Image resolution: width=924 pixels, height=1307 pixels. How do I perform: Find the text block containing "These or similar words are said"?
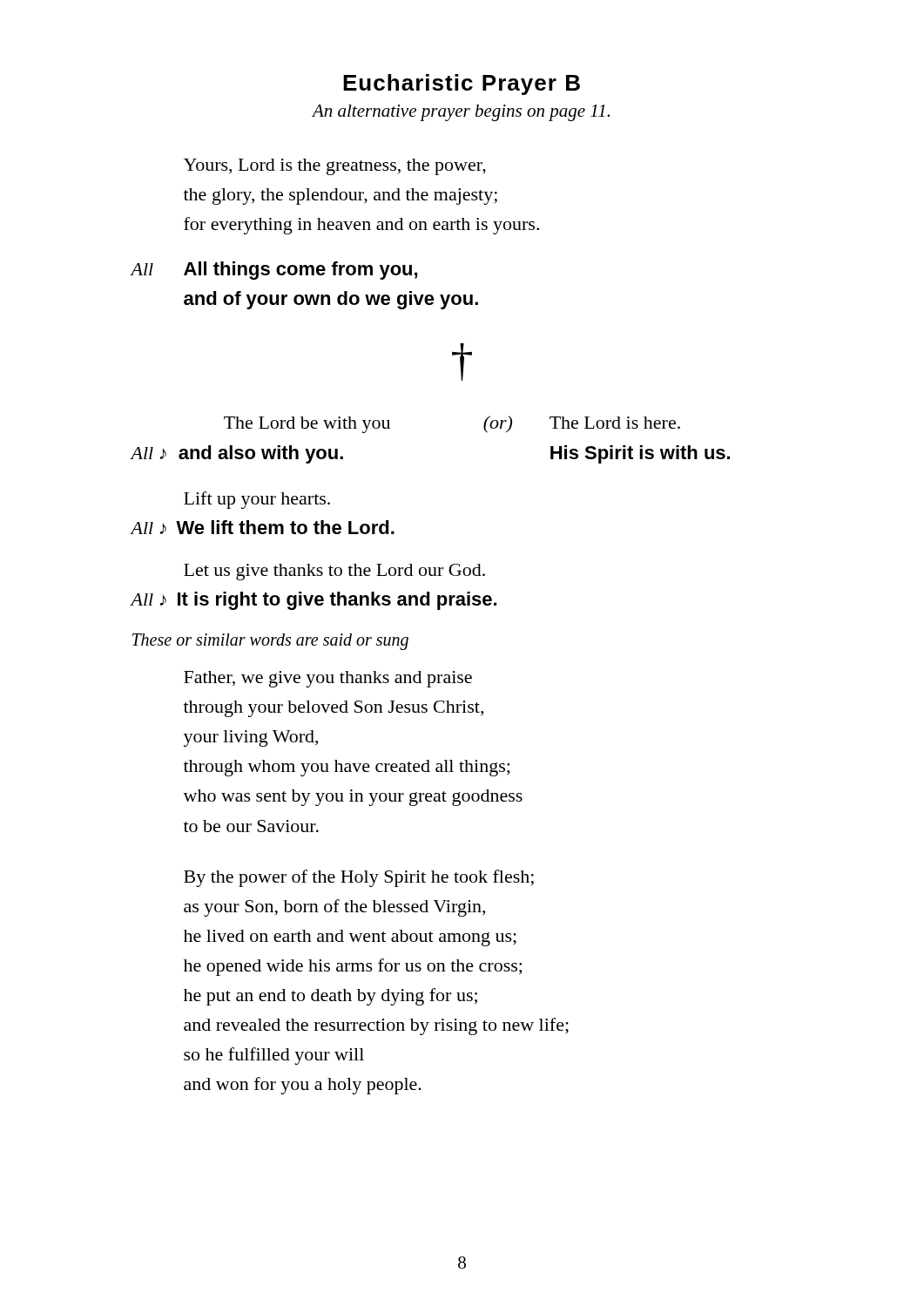[x=270, y=640]
